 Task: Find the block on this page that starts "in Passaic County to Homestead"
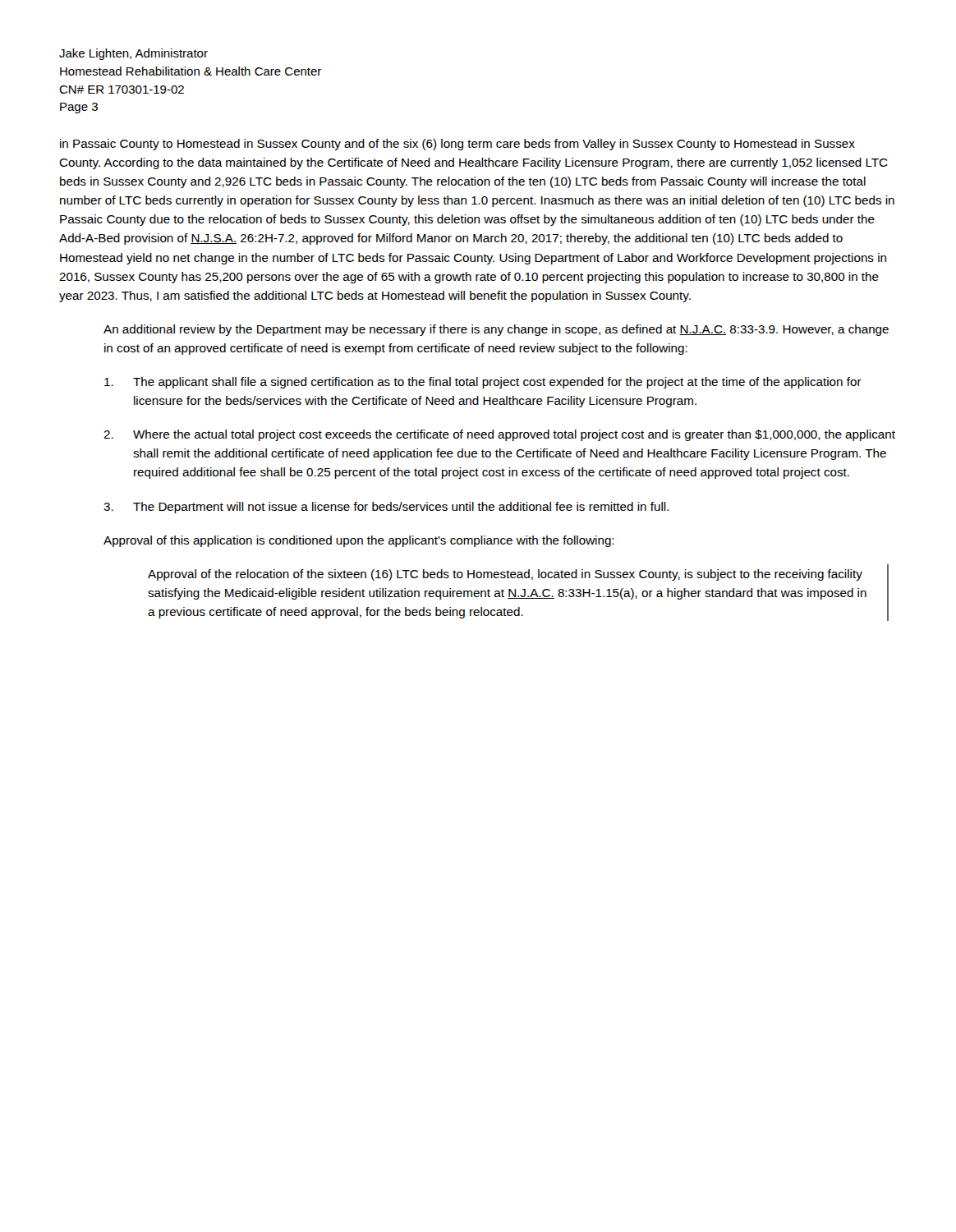477,219
